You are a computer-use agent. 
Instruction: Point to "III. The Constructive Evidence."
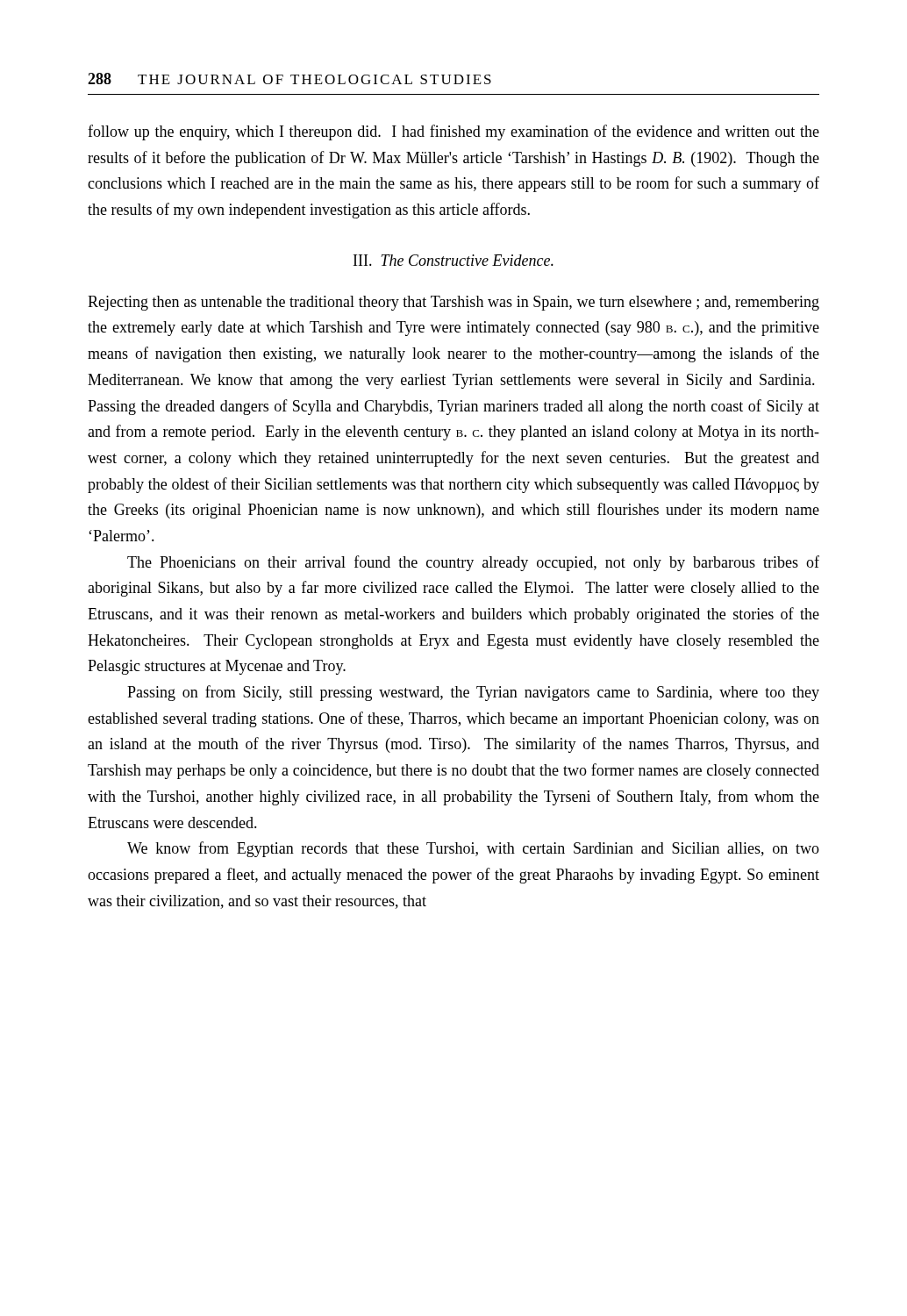(x=454, y=260)
